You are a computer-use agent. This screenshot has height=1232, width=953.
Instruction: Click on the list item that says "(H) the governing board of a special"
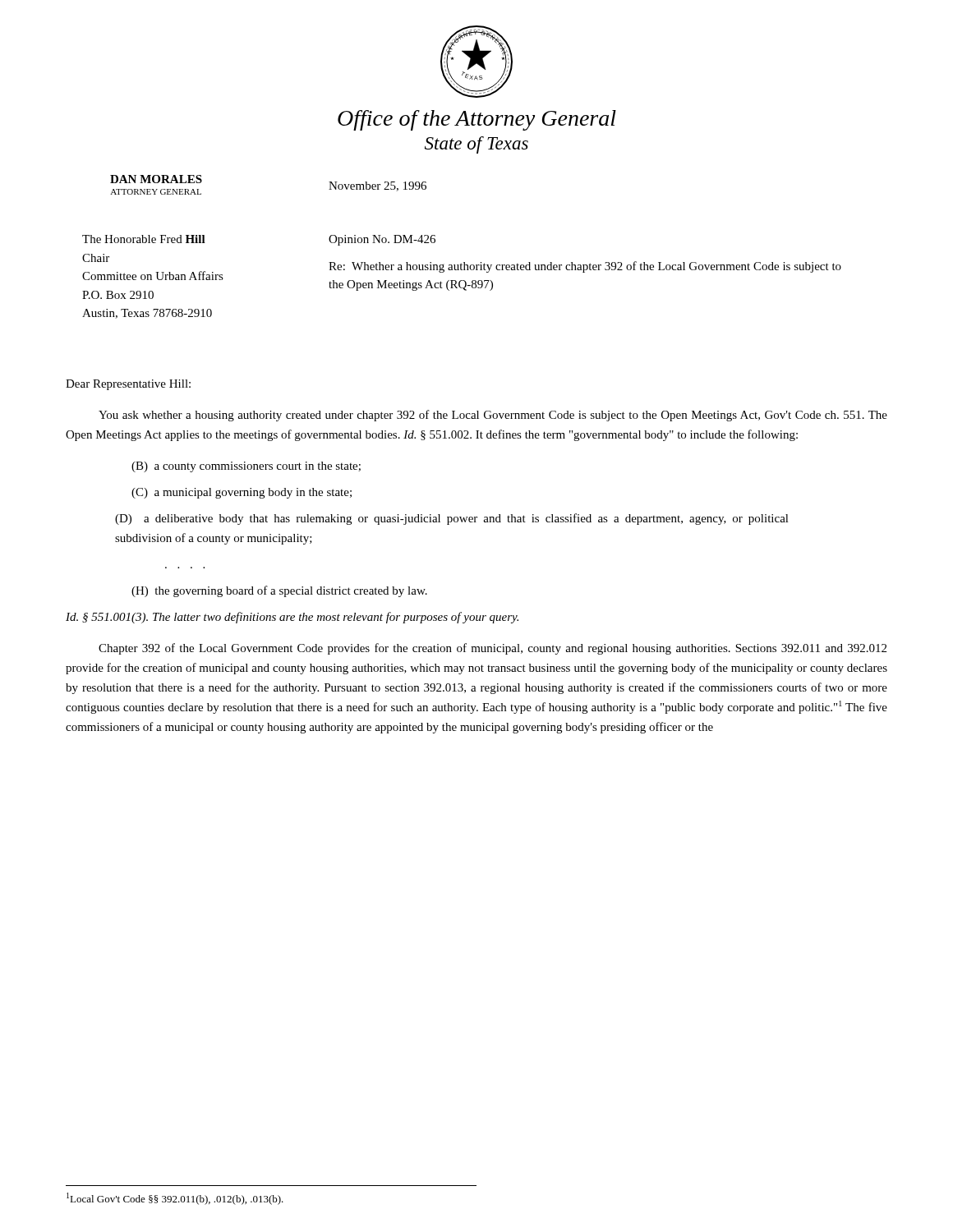click(279, 591)
